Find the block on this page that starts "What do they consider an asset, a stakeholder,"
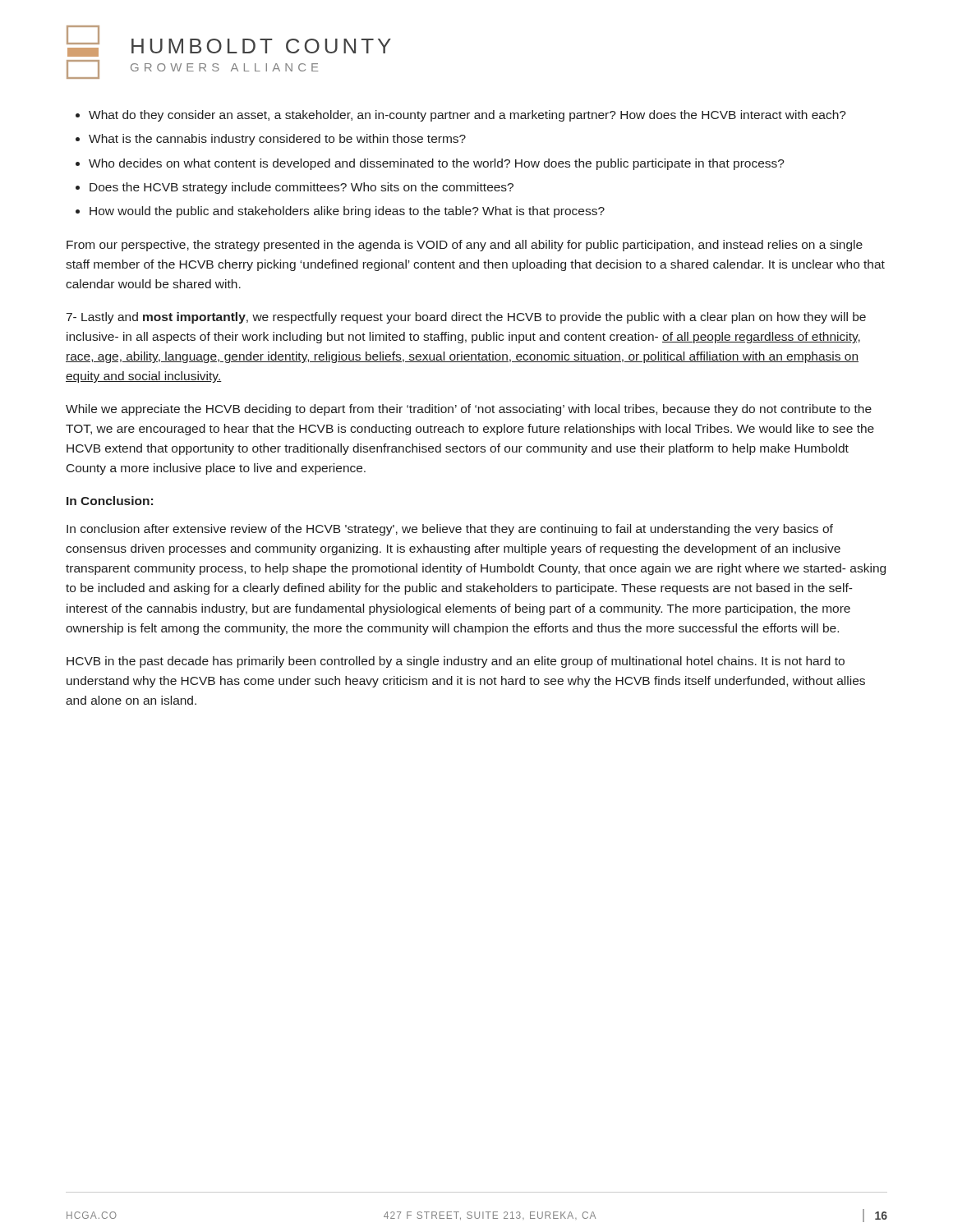Image resolution: width=953 pixels, height=1232 pixels. [467, 115]
